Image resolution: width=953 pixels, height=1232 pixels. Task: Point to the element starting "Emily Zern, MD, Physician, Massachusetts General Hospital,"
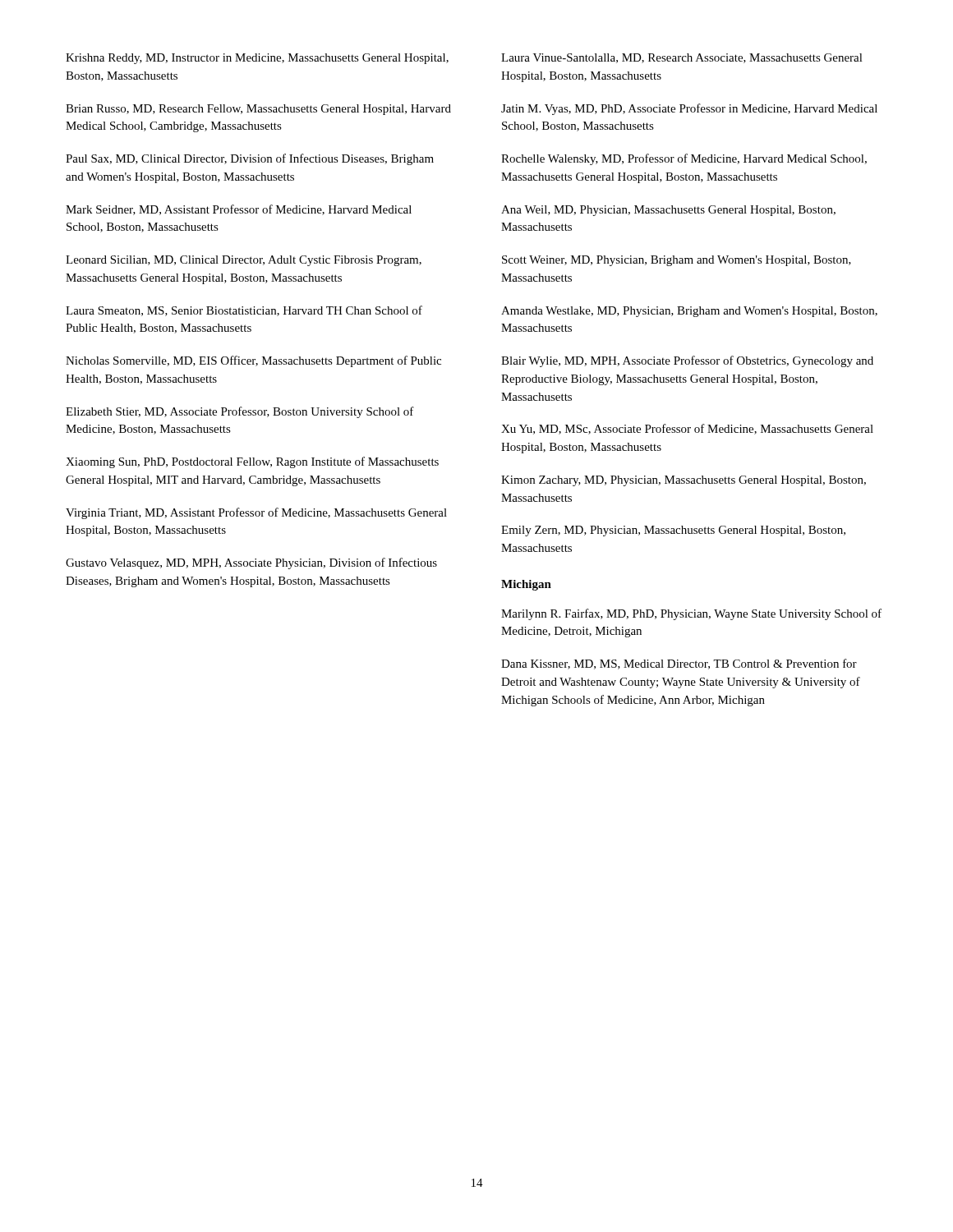point(674,539)
